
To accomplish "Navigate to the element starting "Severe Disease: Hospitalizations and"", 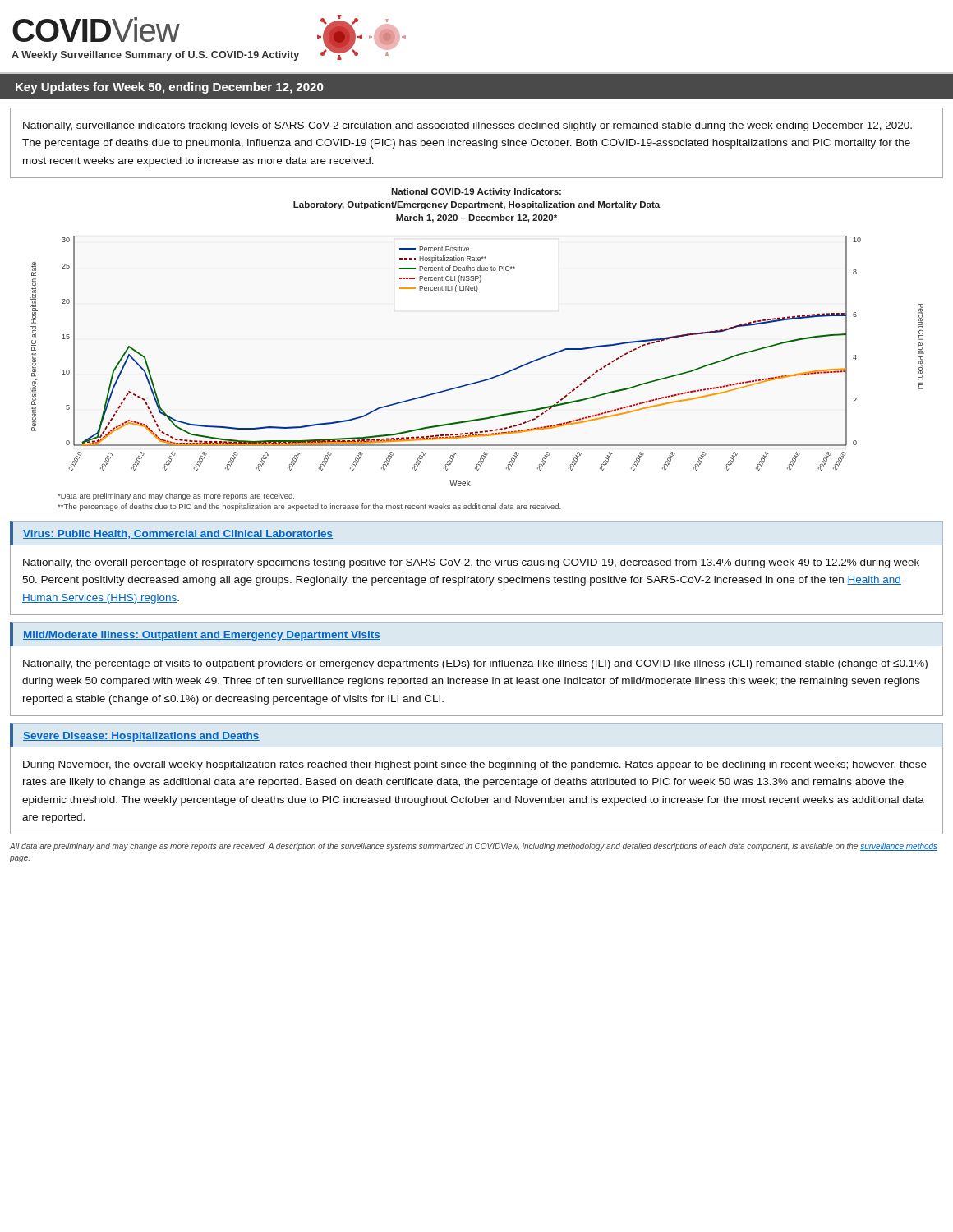I will tap(141, 735).
